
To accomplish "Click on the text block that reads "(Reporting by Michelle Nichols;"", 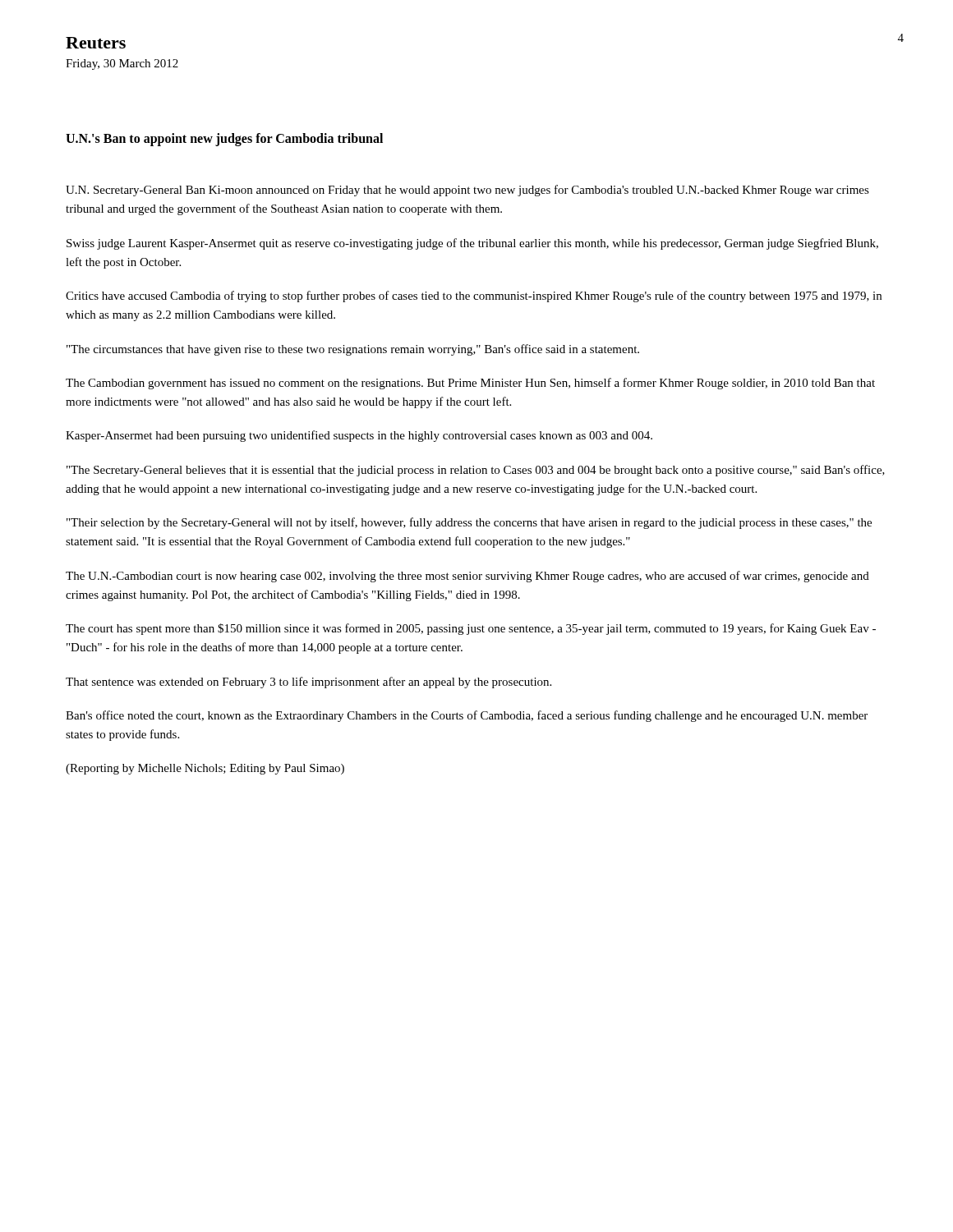I will click(x=205, y=768).
